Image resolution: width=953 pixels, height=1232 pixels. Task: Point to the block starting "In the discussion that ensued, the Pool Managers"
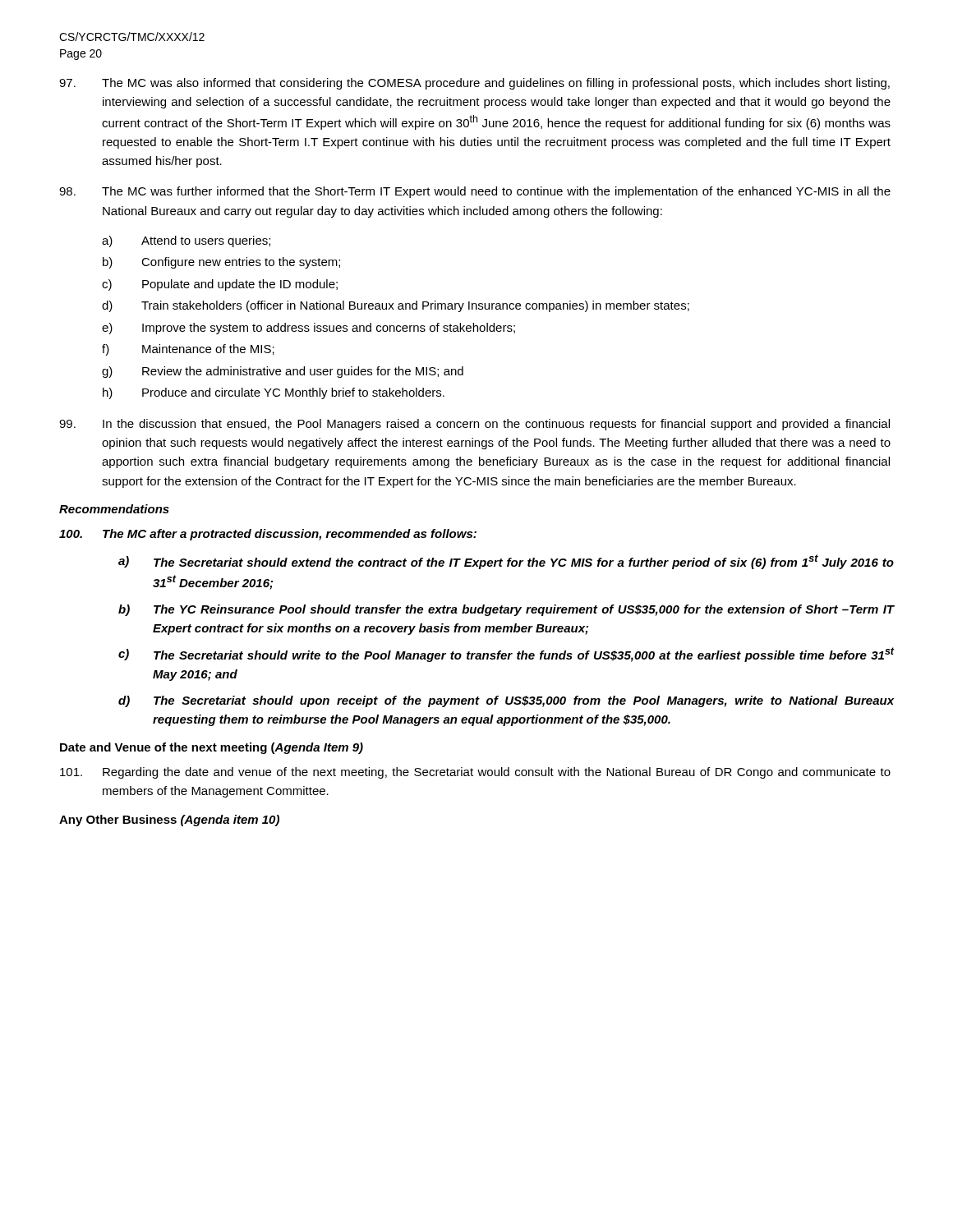(475, 452)
